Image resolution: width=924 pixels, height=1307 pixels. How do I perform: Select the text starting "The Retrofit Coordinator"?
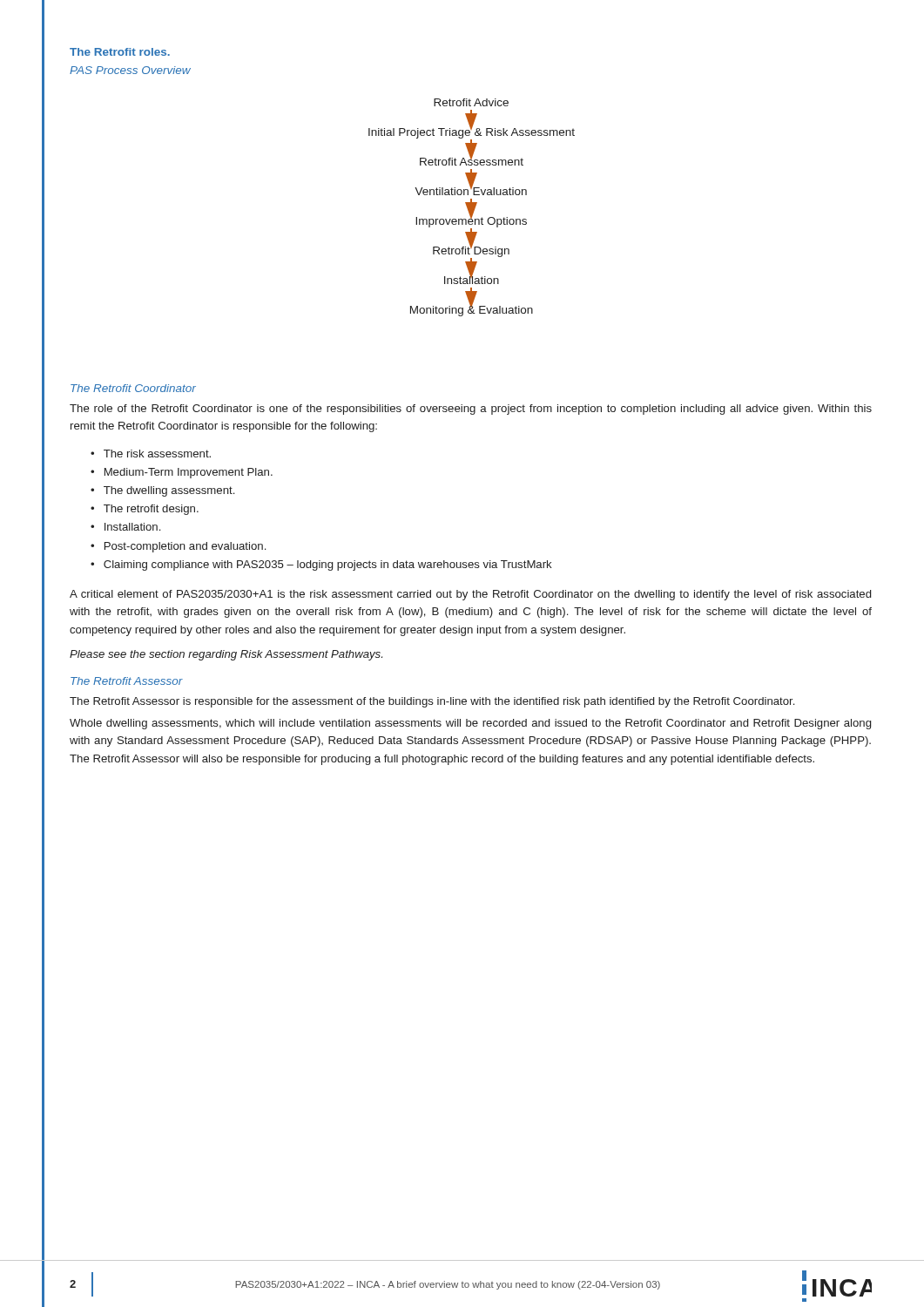point(133,388)
